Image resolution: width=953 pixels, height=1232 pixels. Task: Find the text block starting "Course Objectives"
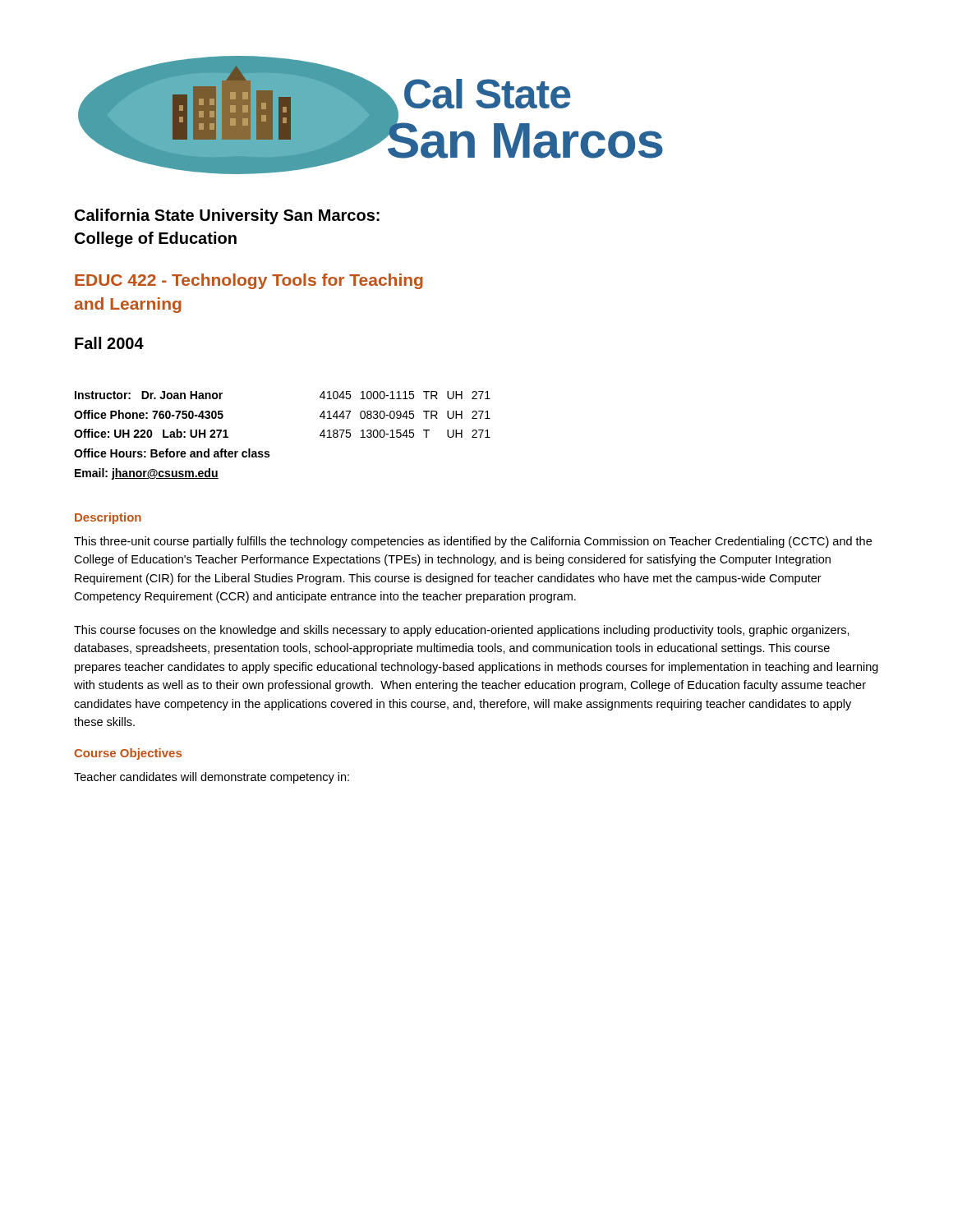pyautogui.click(x=128, y=753)
